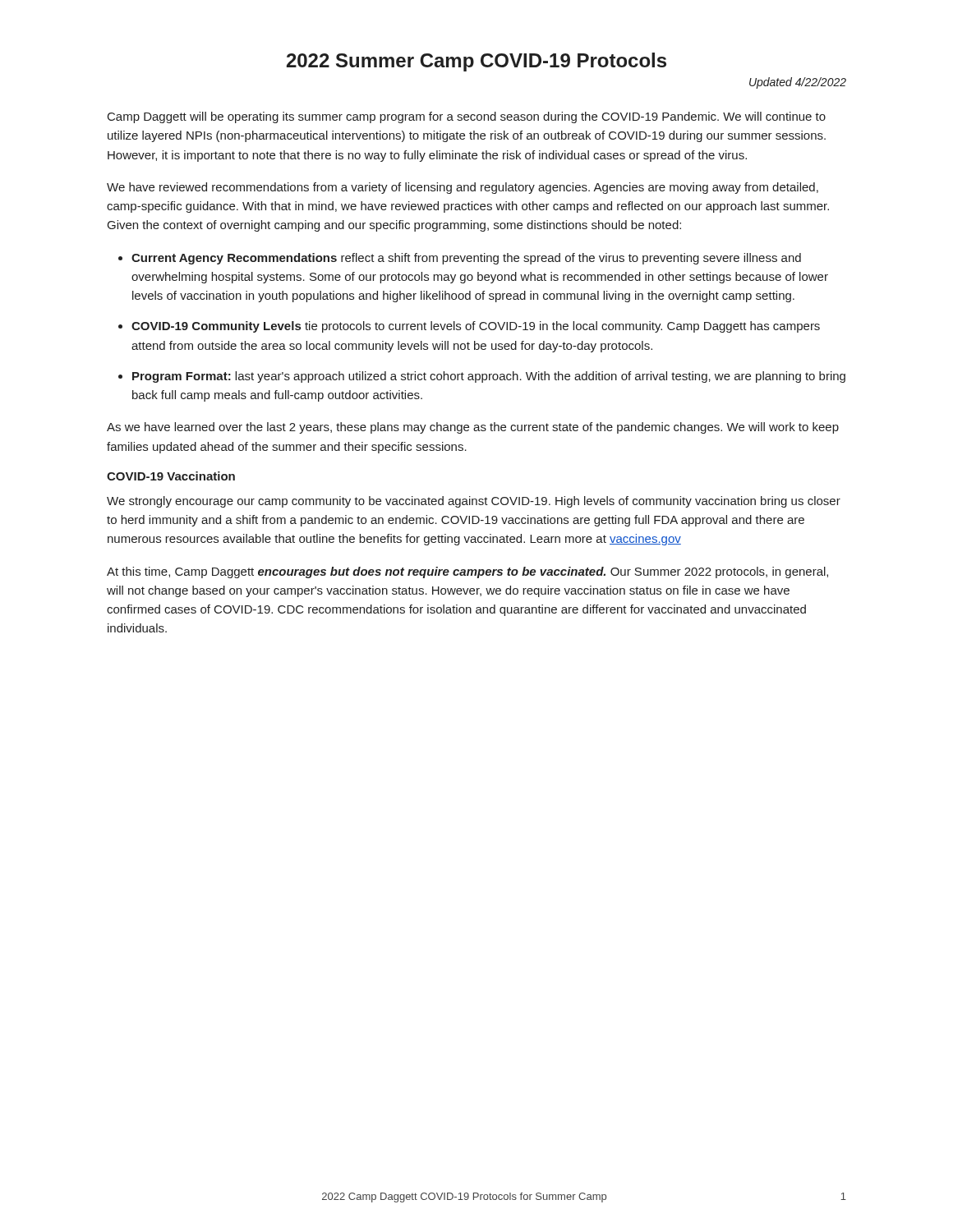This screenshot has width=953, height=1232.
Task: Locate the list item that says "Program Format: last year's"
Action: tap(489, 385)
